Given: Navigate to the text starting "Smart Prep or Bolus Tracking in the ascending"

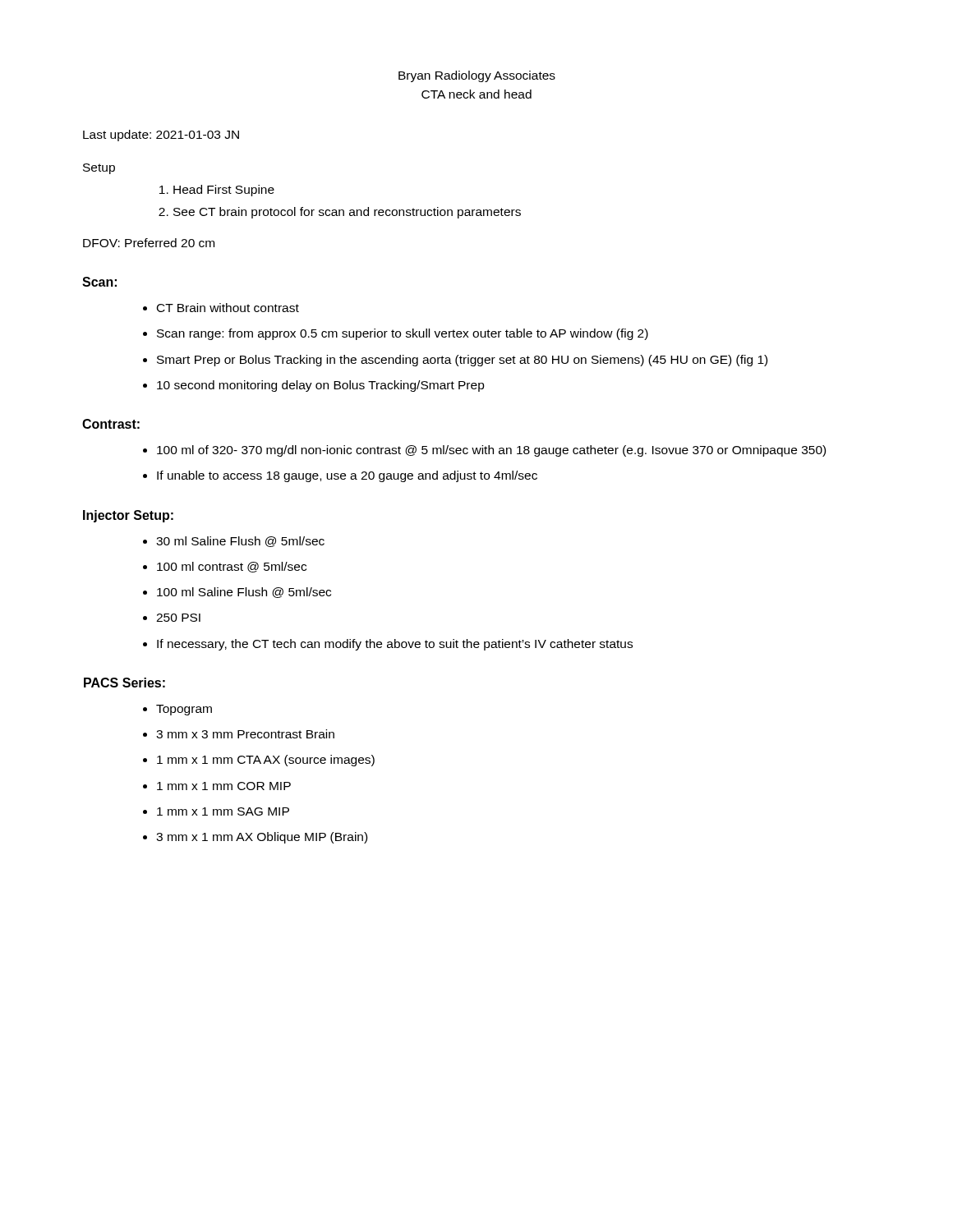Looking at the screenshot, I should click(462, 359).
